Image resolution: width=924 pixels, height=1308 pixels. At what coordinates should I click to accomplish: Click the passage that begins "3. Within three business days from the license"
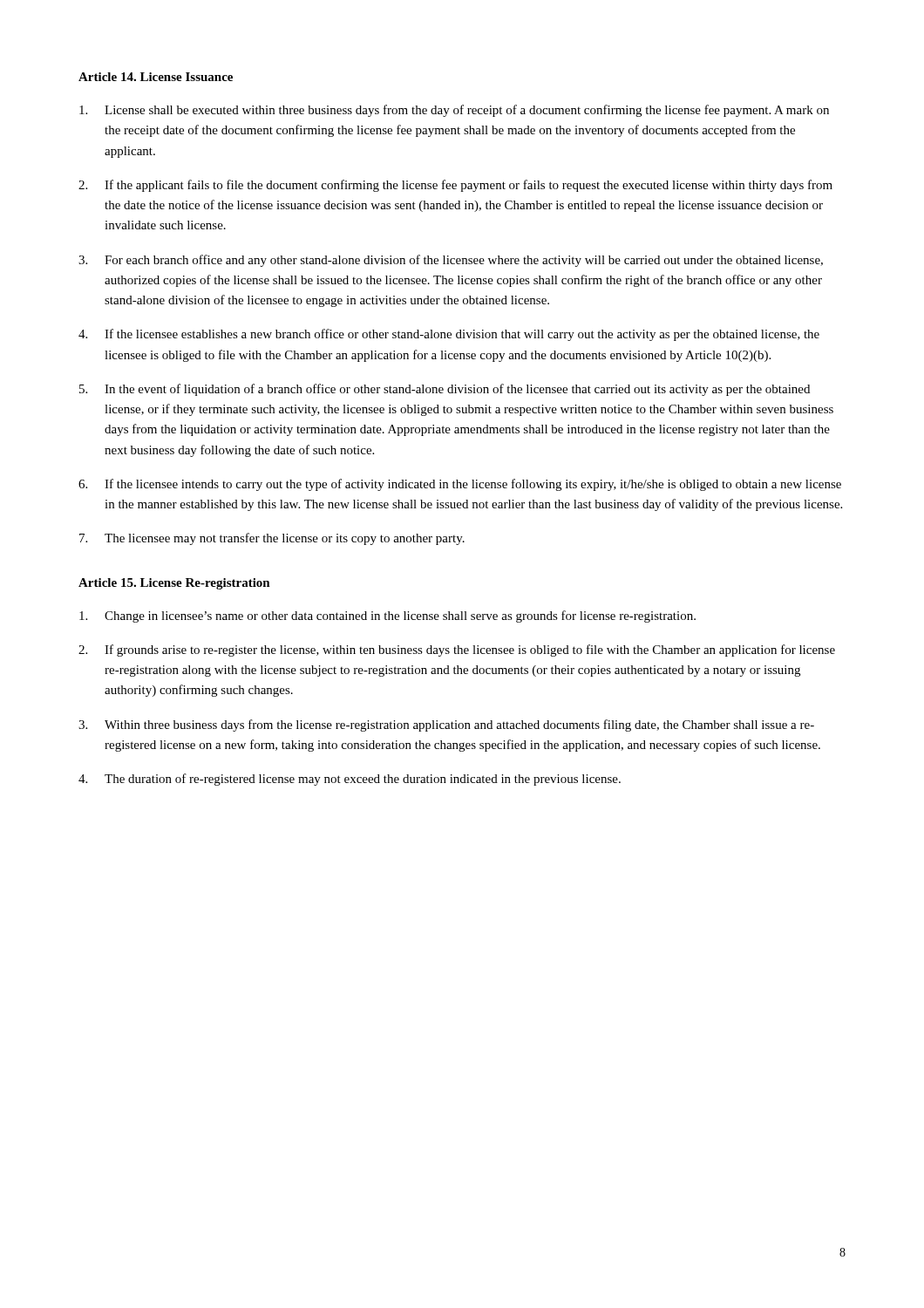[462, 735]
